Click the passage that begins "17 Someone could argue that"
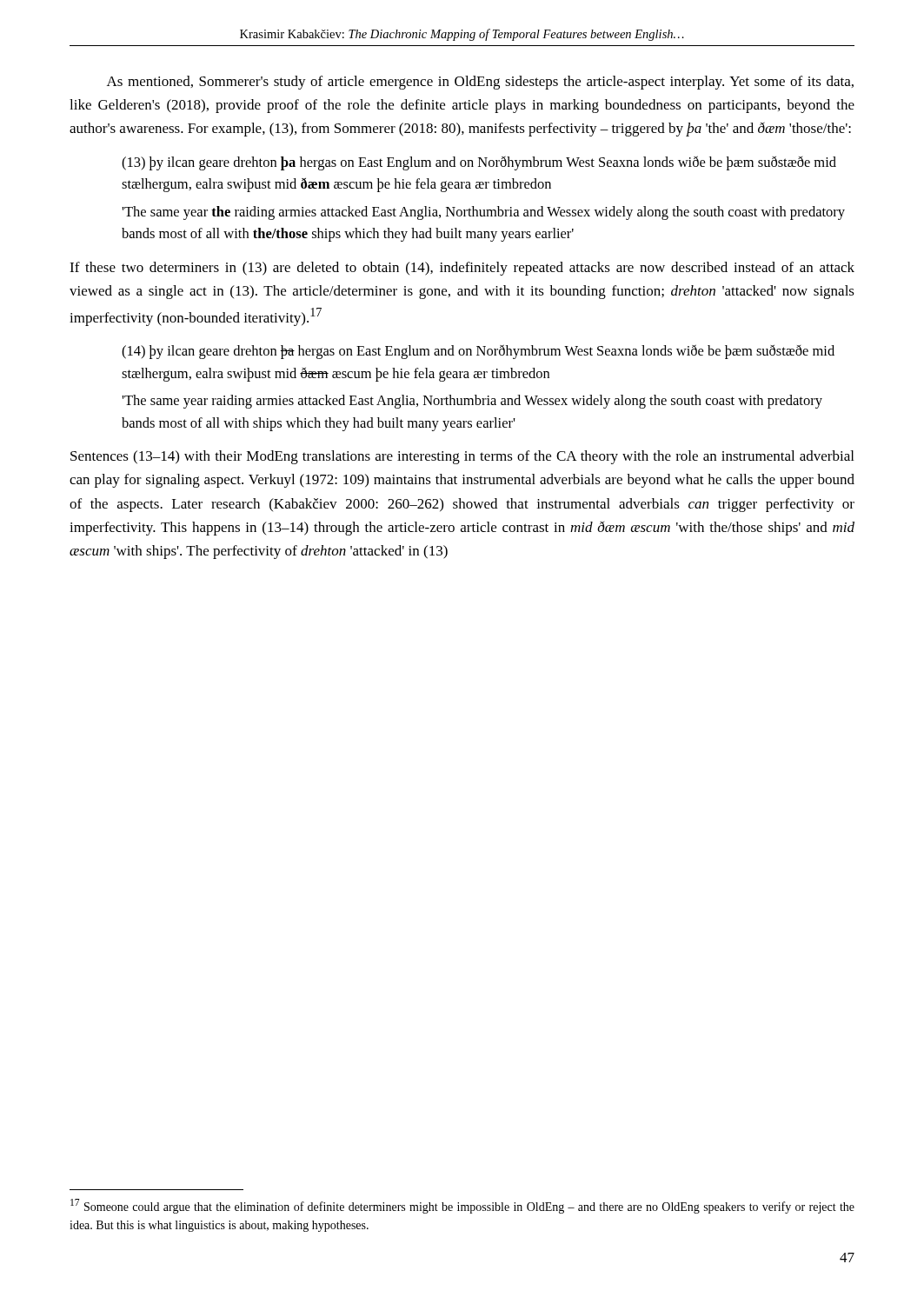 click(462, 1215)
